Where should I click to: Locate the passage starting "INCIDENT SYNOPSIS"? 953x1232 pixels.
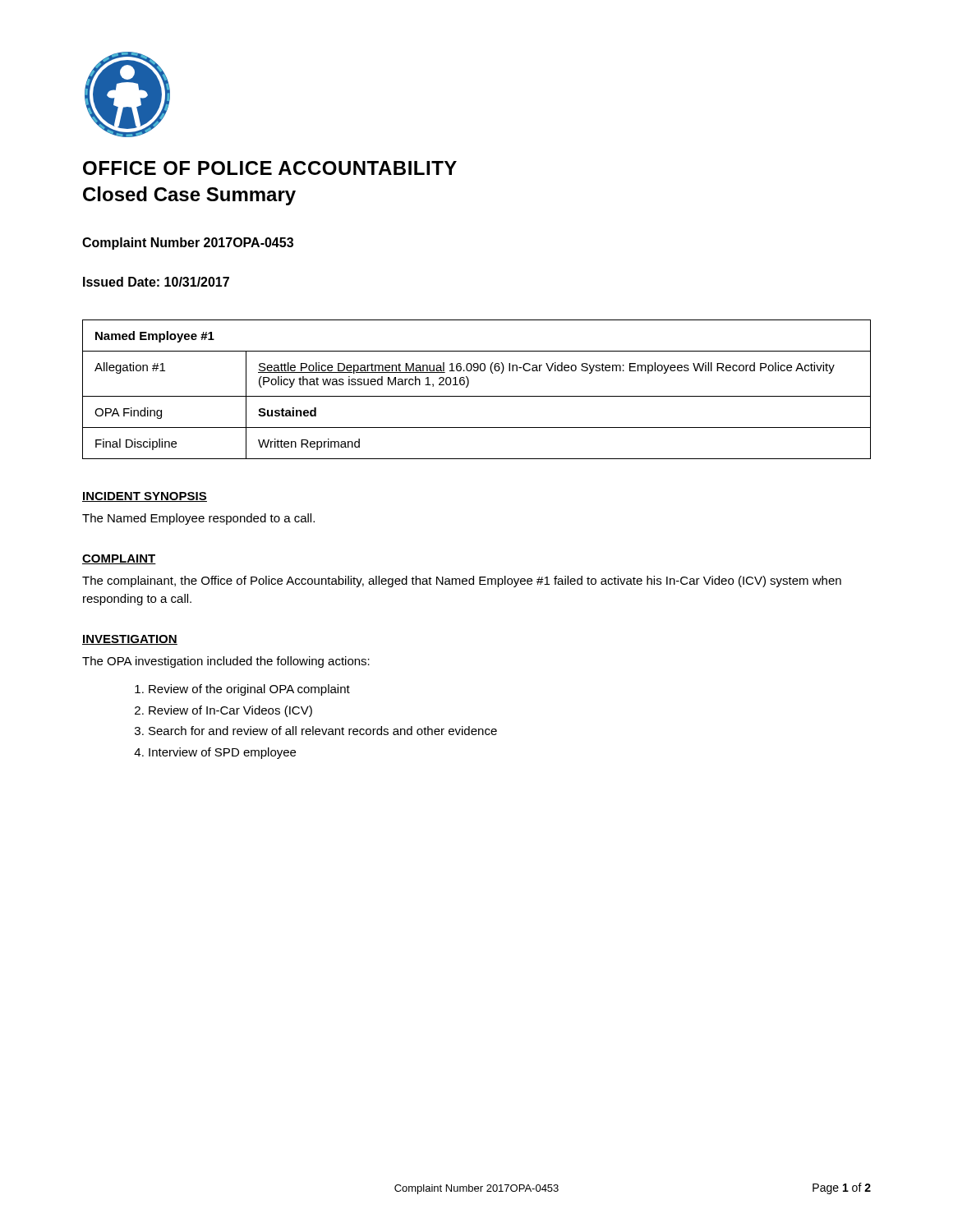click(144, 496)
